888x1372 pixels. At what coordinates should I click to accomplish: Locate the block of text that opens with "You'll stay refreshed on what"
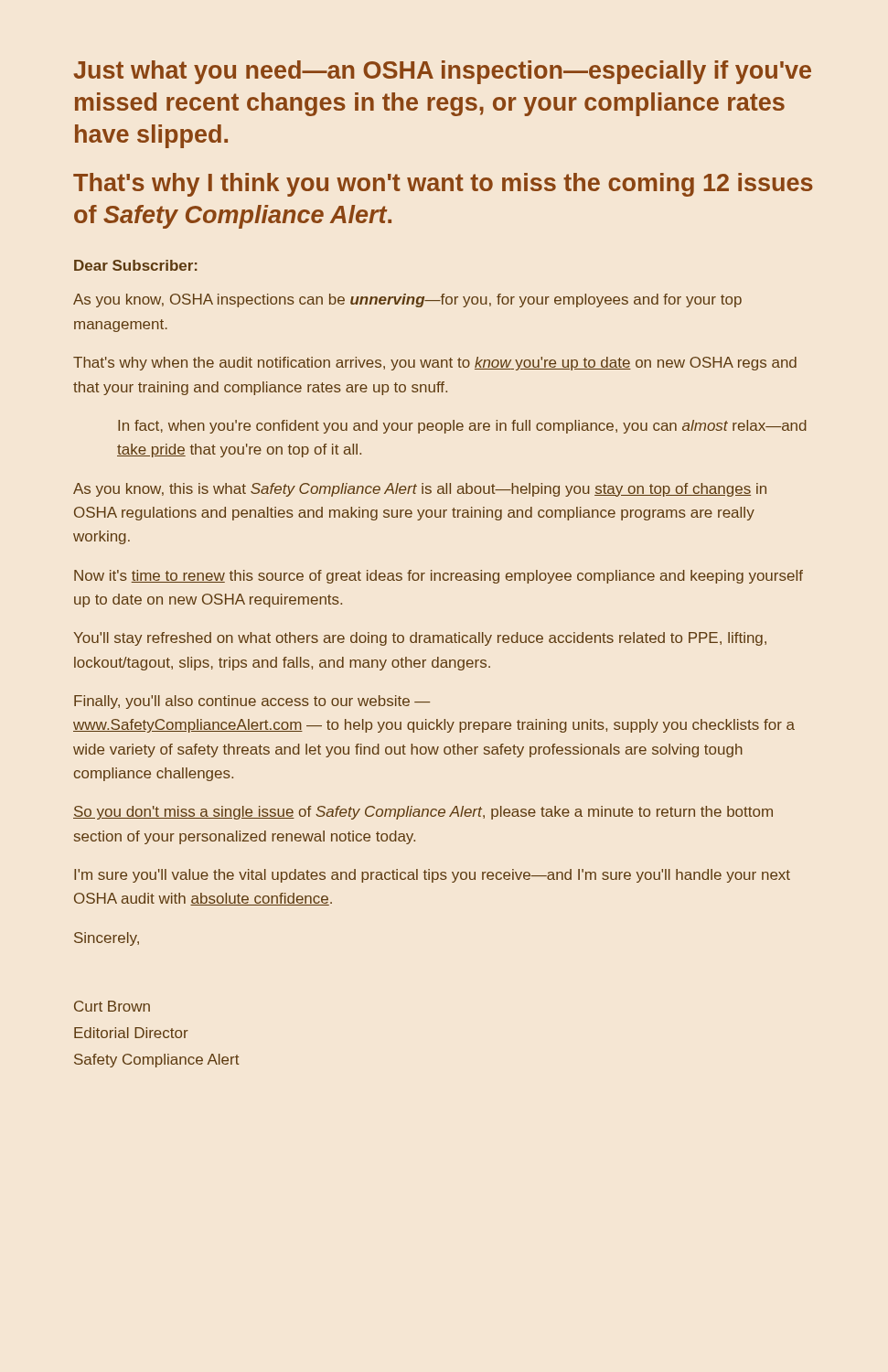[x=420, y=650]
